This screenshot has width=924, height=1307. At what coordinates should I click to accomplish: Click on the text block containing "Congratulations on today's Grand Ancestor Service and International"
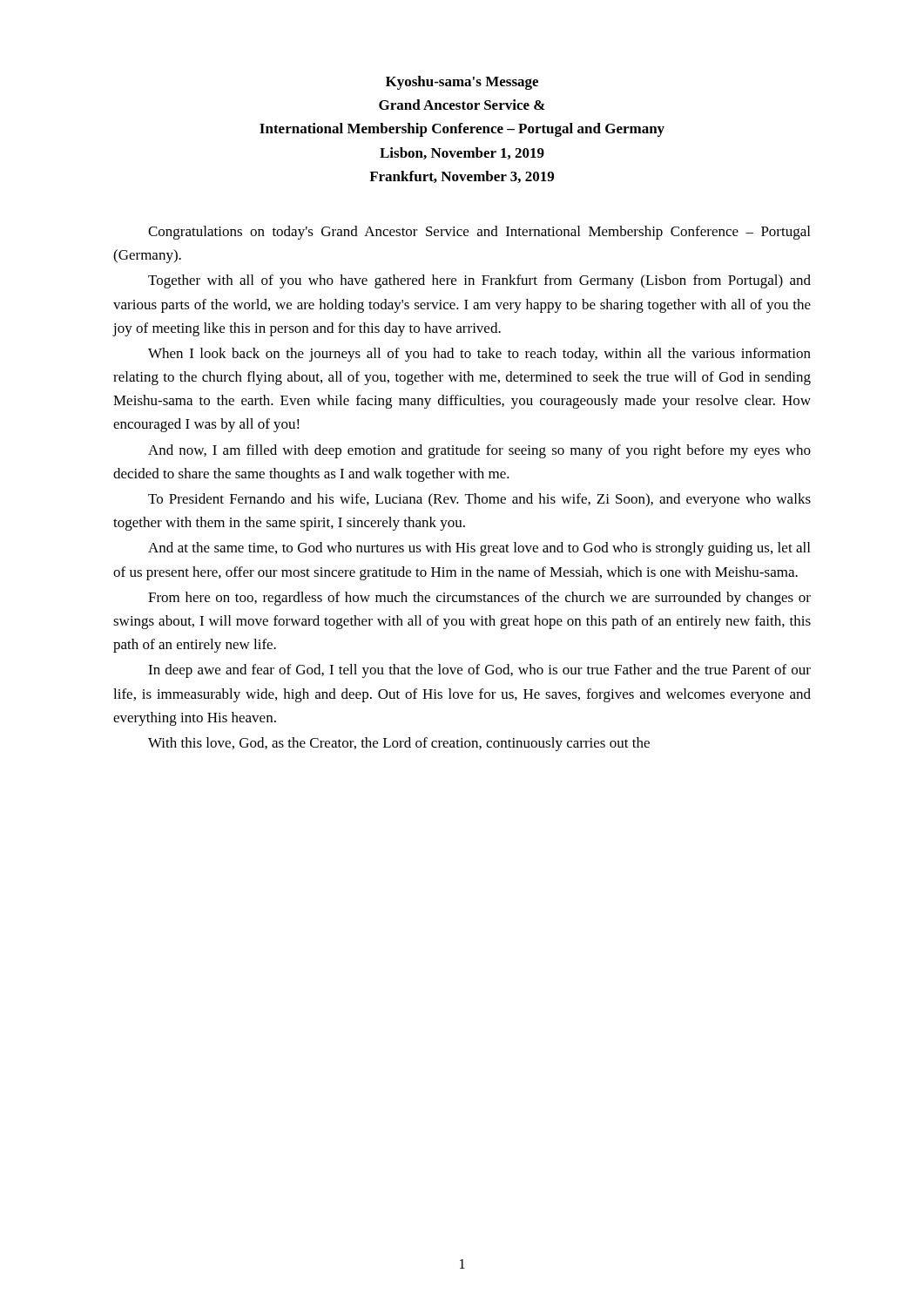[462, 243]
